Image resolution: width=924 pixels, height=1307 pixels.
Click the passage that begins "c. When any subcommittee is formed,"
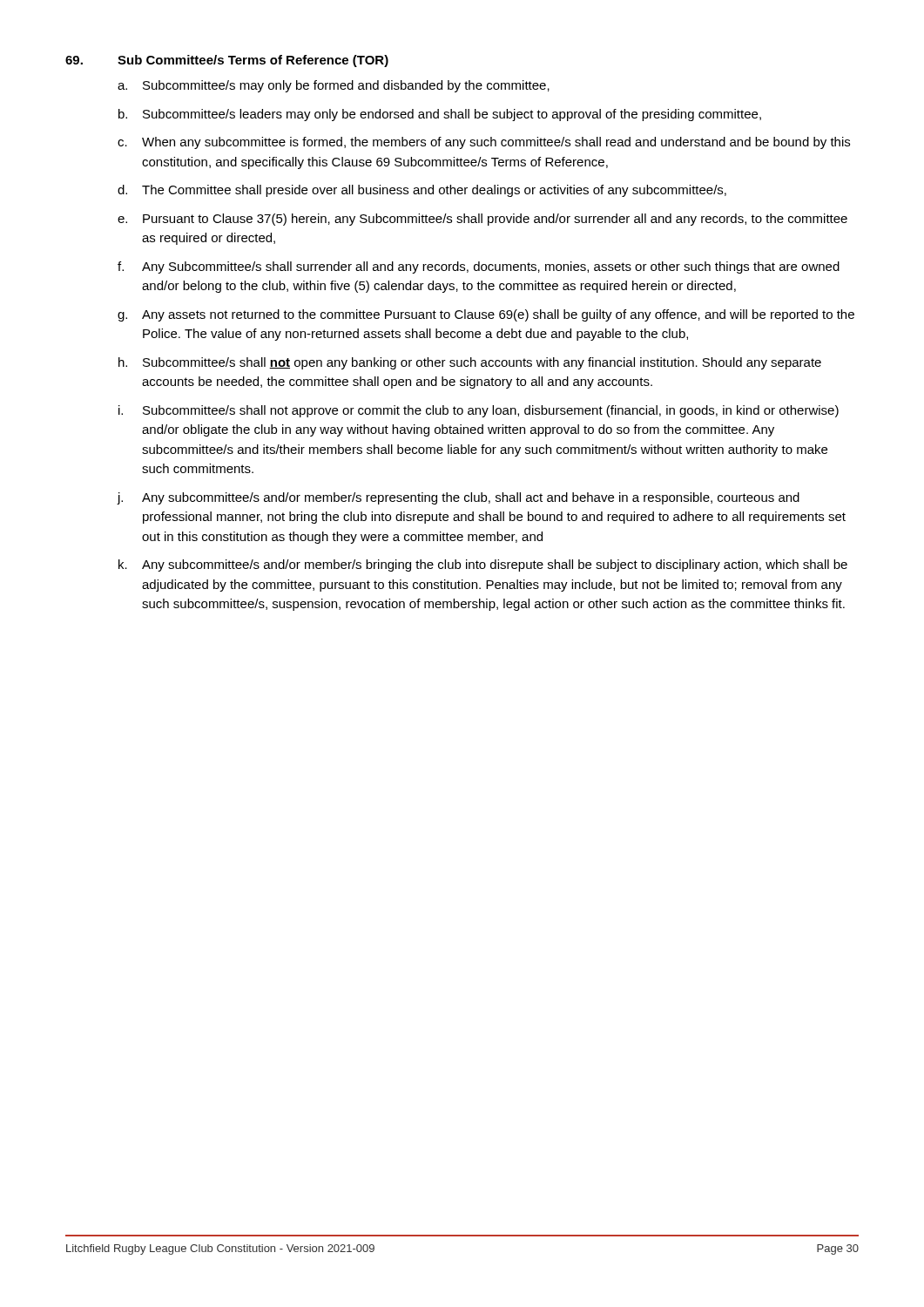pyautogui.click(x=488, y=152)
